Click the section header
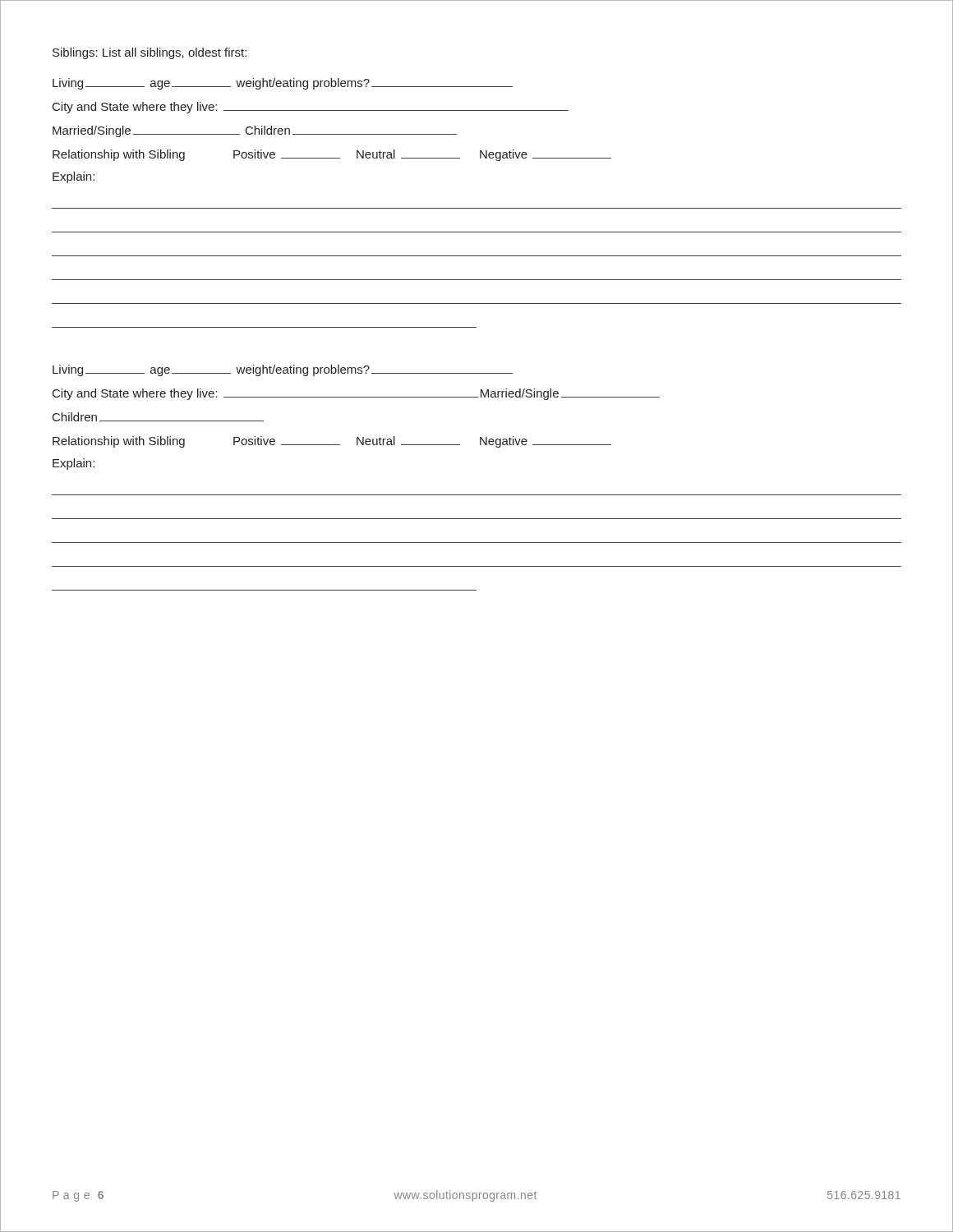 coord(150,52)
